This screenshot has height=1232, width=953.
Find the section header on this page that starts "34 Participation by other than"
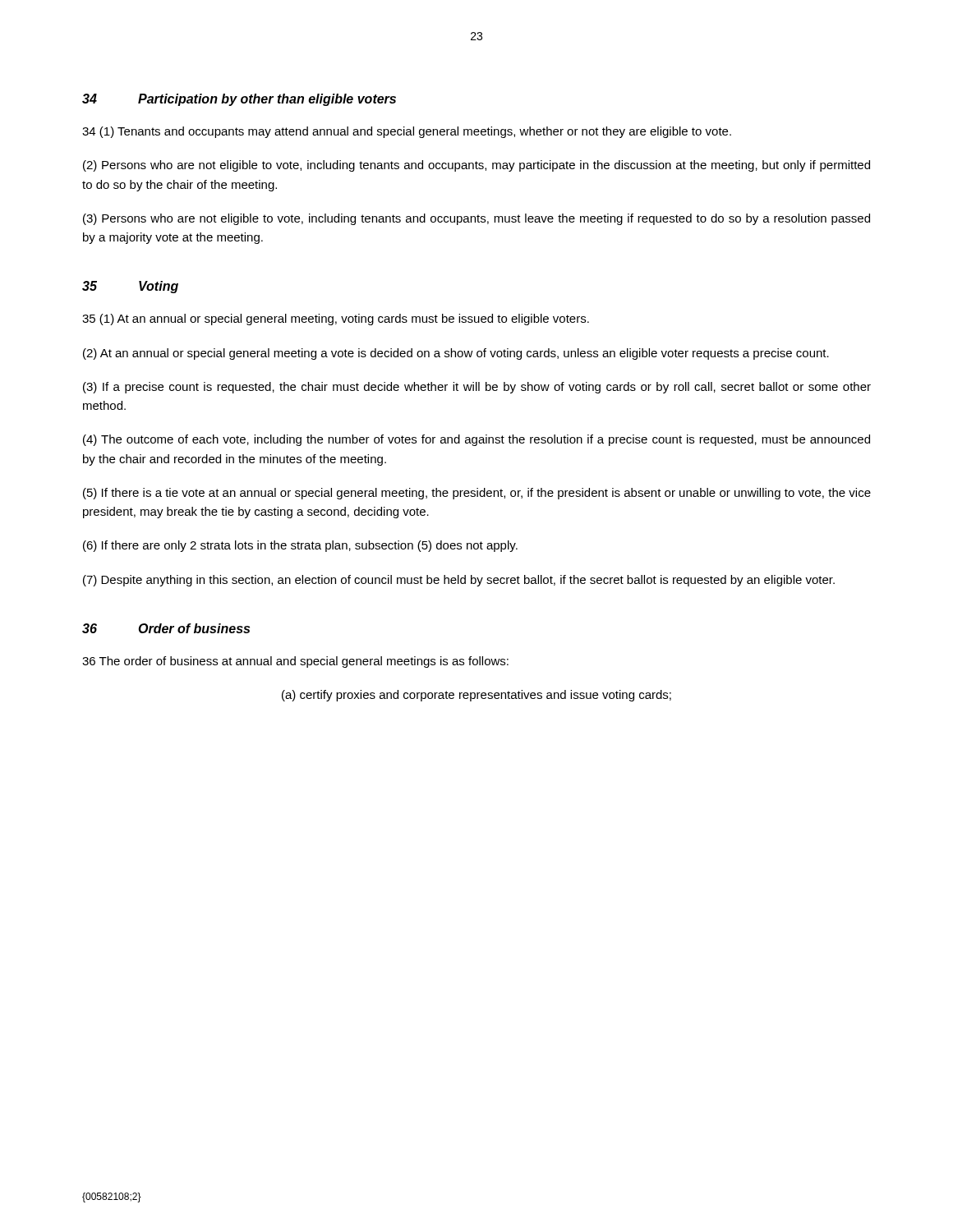pos(239,99)
